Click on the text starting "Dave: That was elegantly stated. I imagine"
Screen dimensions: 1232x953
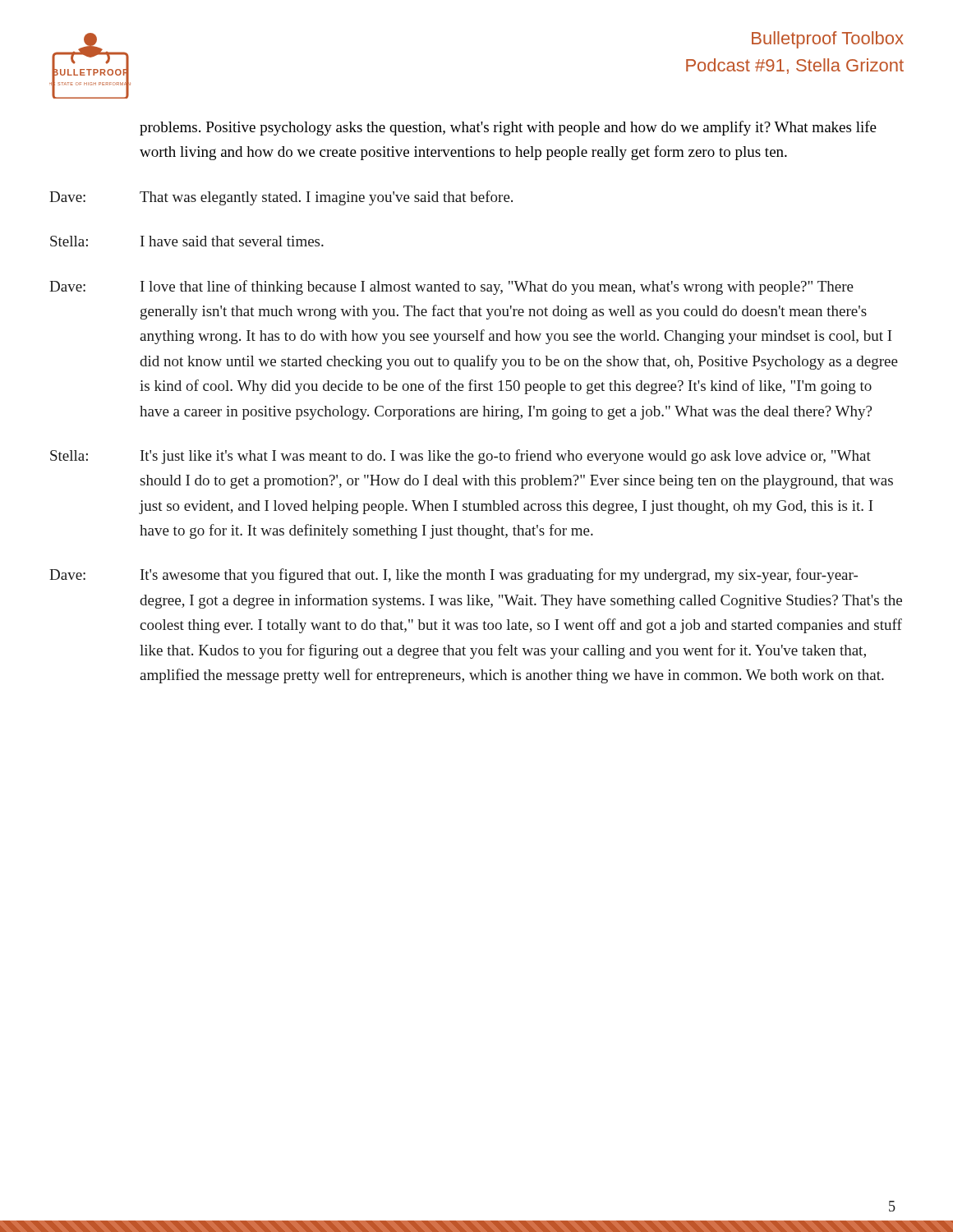[x=476, y=197]
